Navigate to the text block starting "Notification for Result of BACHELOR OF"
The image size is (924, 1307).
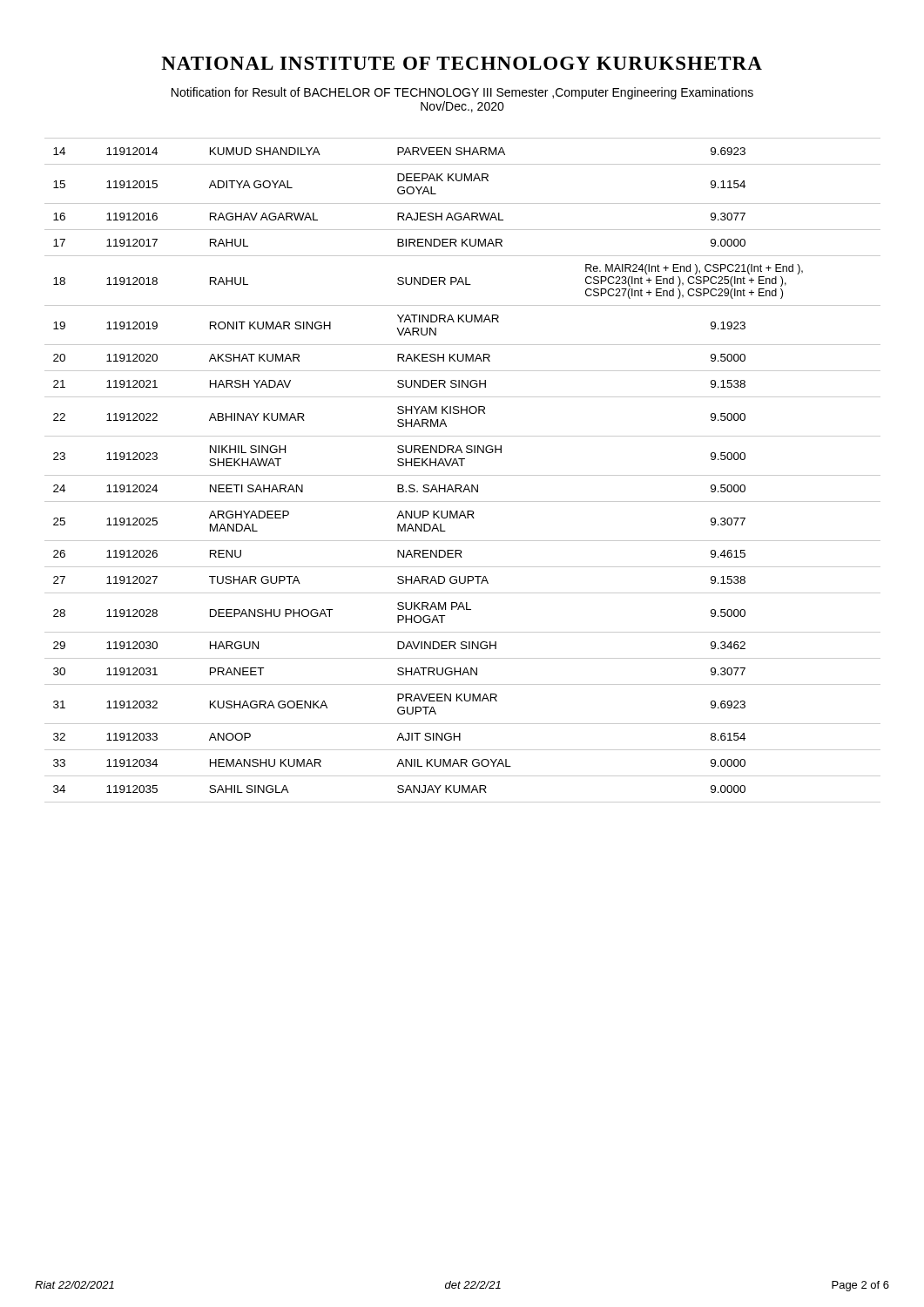(x=462, y=99)
